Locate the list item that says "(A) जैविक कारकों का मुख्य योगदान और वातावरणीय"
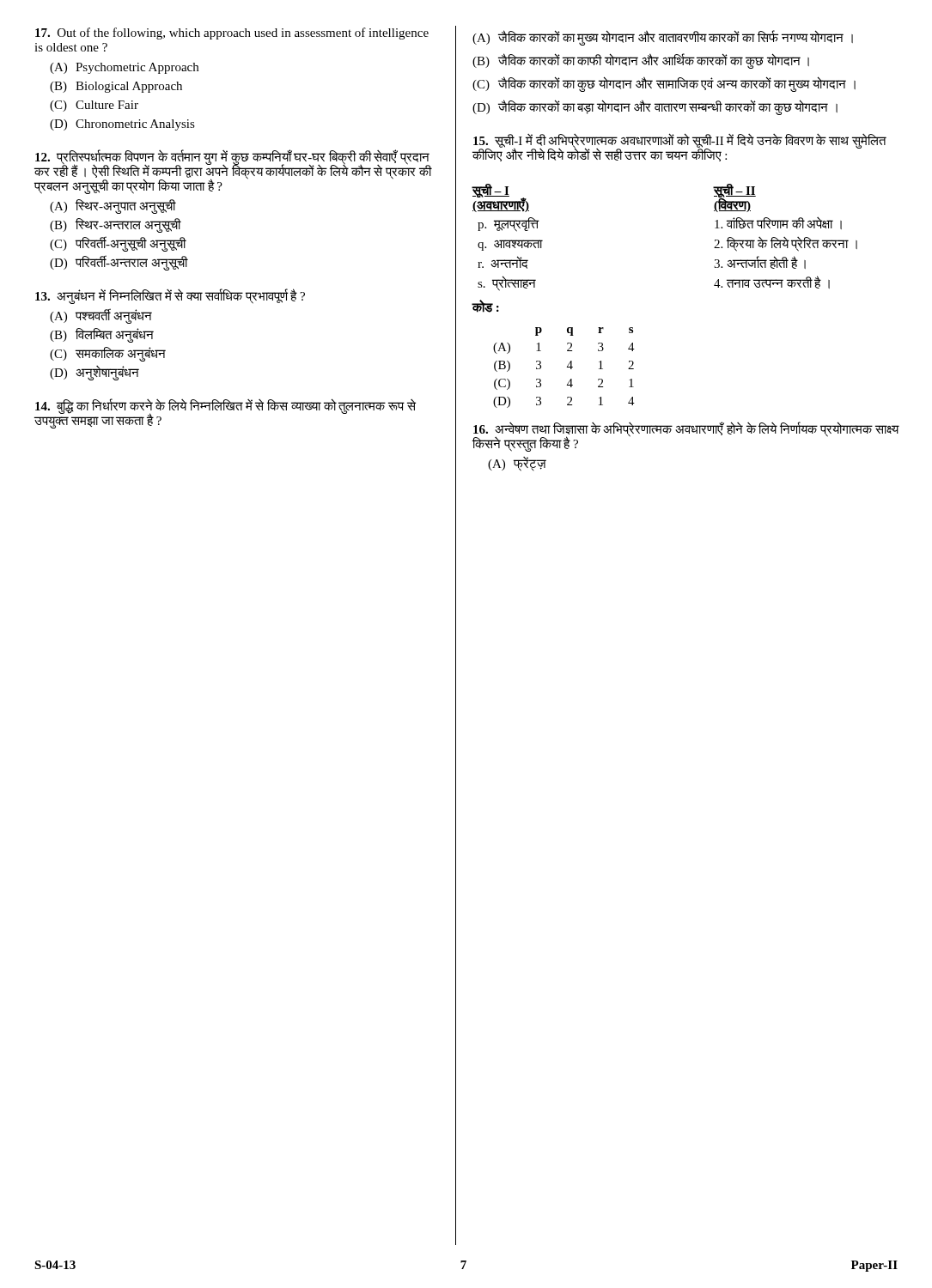The height and width of the screenshot is (1288, 932). click(687, 73)
